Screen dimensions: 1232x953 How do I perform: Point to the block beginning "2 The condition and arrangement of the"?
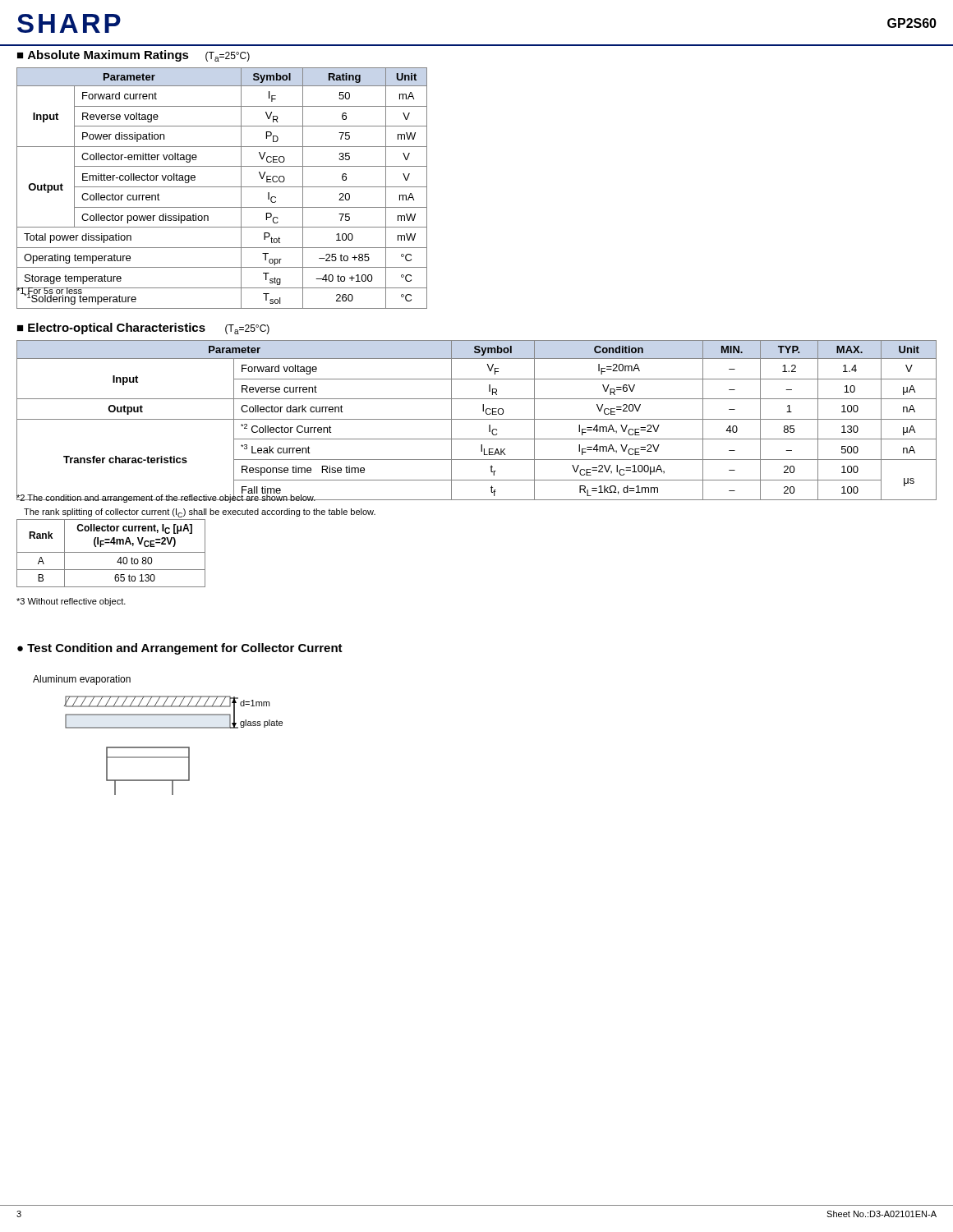[x=196, y=506]
